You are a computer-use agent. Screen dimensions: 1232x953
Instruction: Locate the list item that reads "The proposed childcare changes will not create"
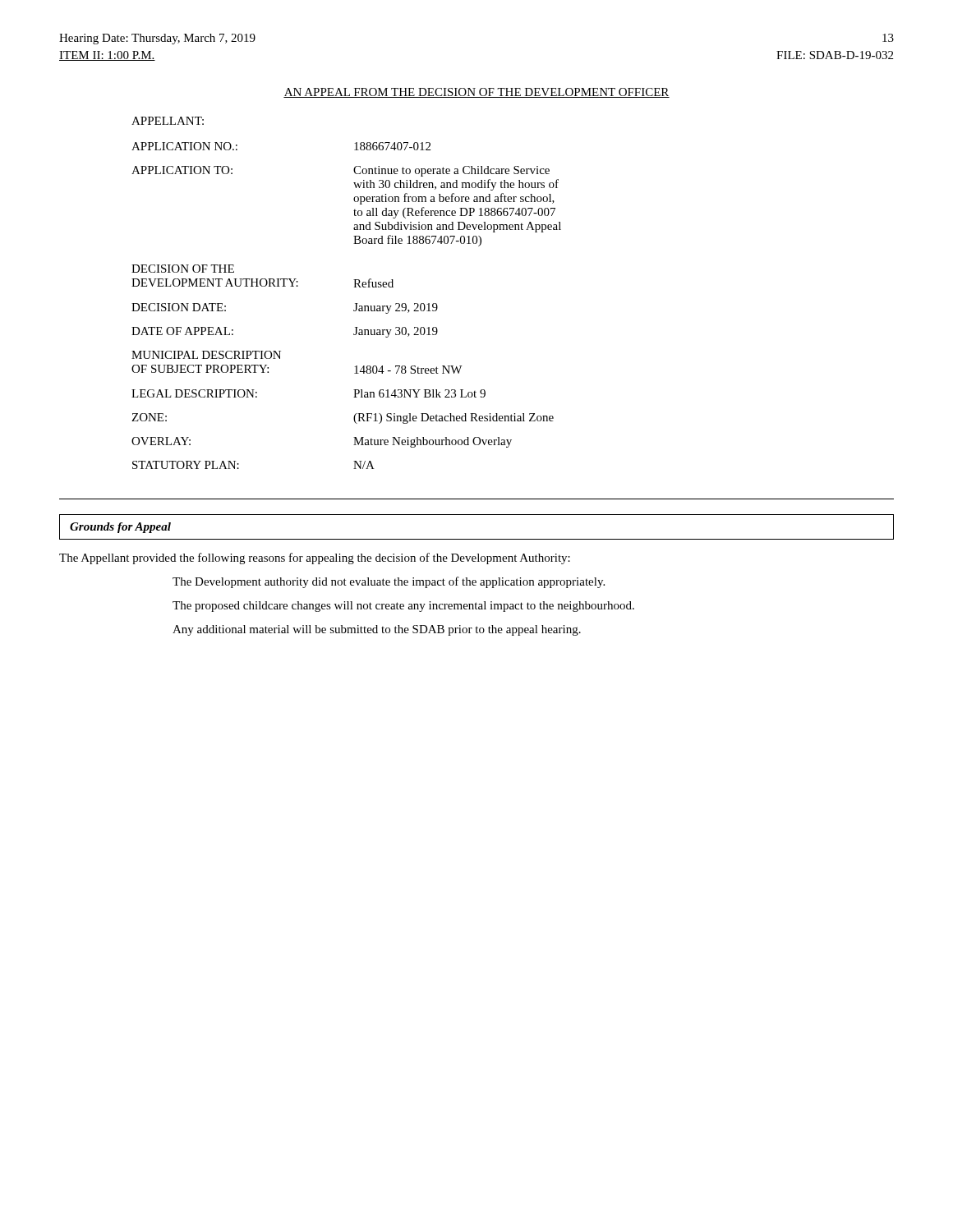click(404, 605)
